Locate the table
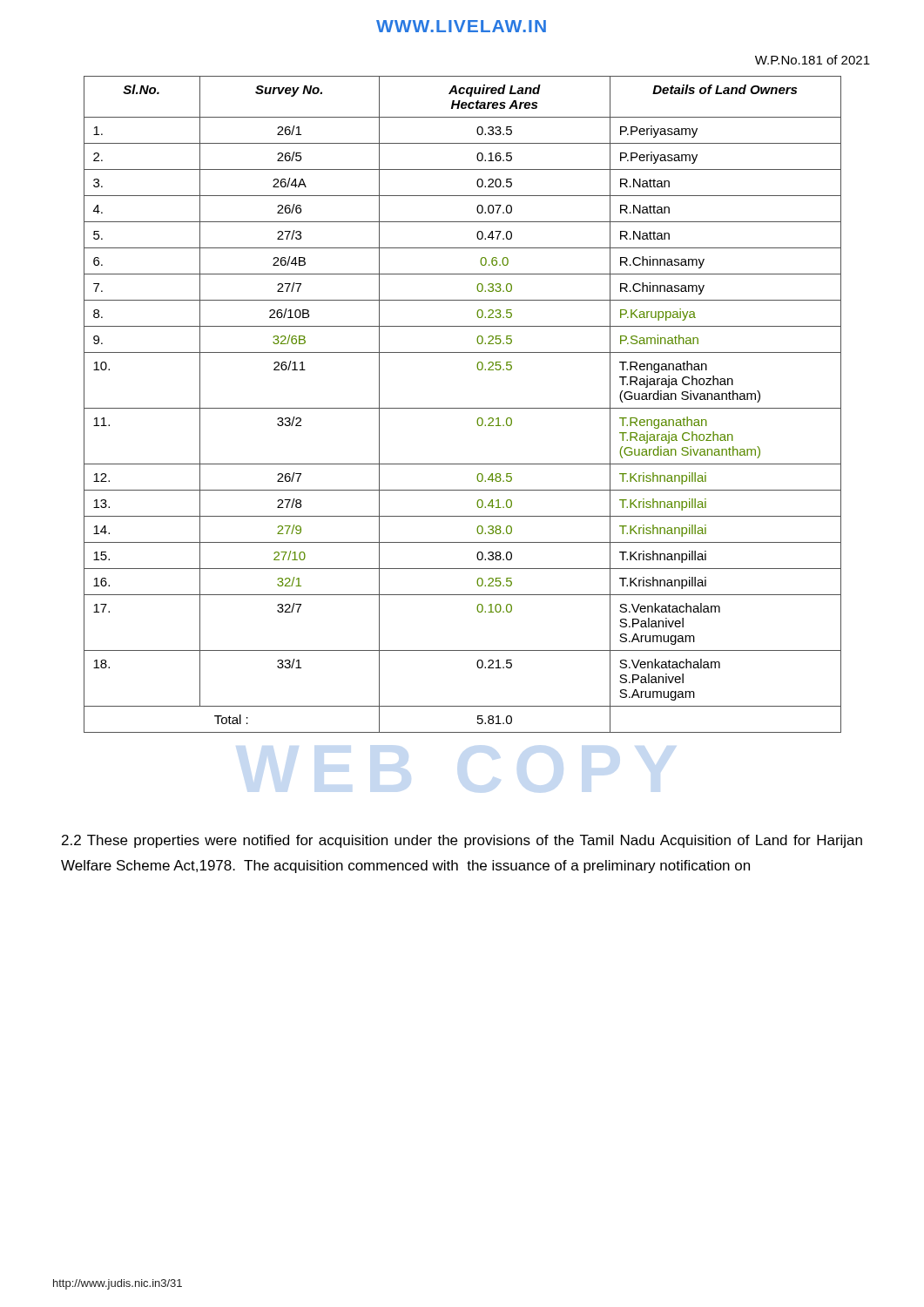This screenshot has height=1307, width=924. (x=462, y=439)
